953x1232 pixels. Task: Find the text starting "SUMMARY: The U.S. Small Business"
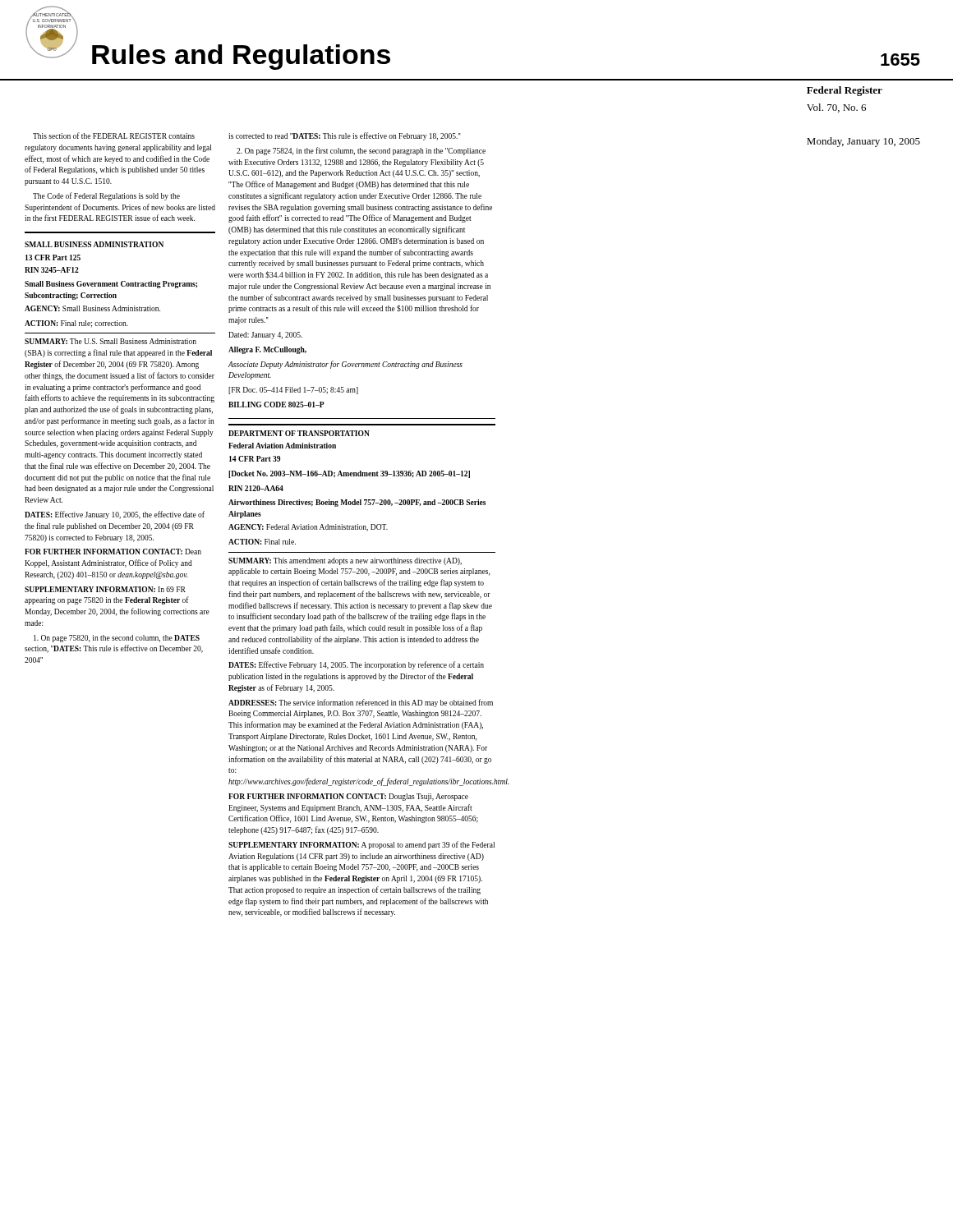pos(120,502)
